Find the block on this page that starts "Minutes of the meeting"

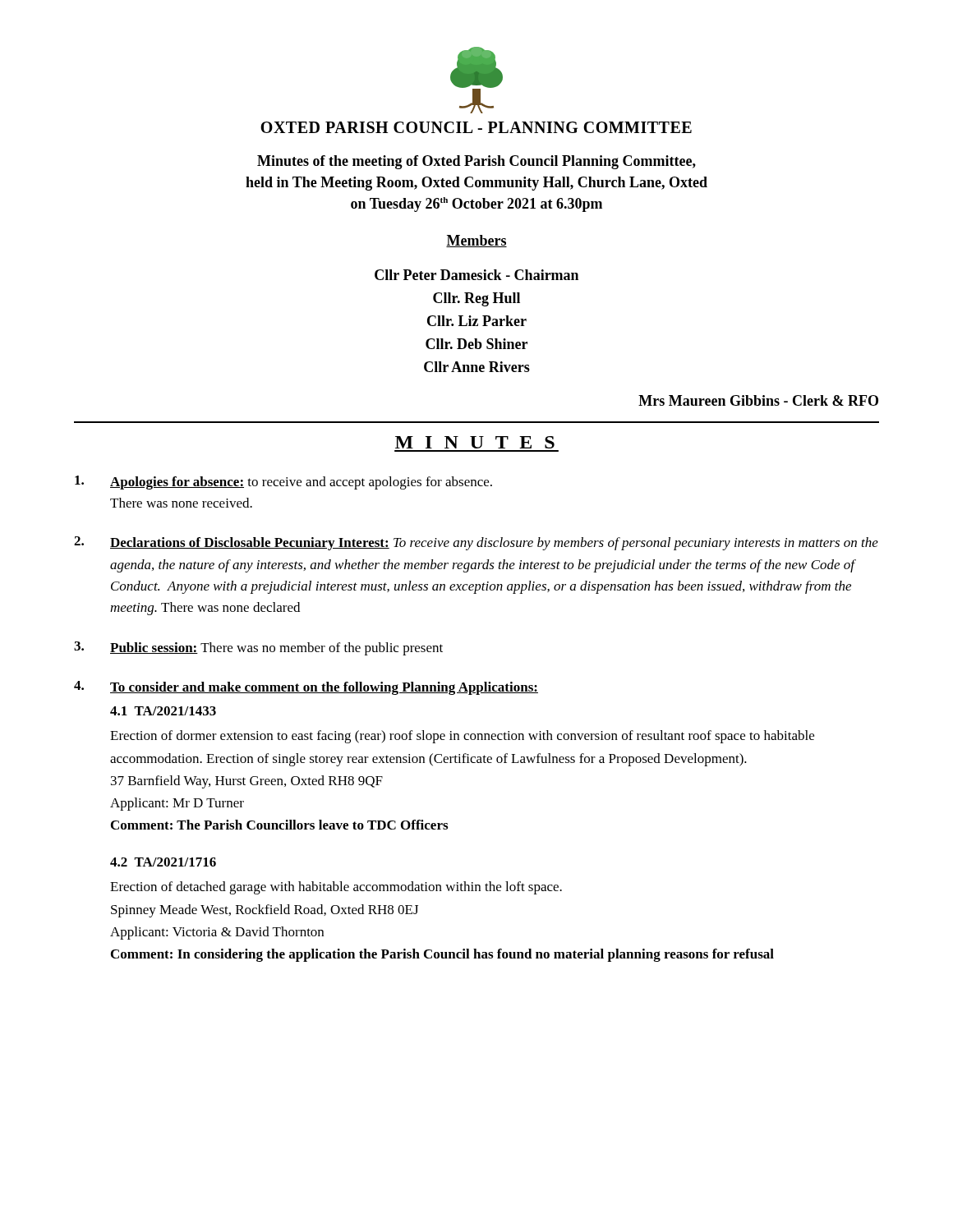coord(476,182)
